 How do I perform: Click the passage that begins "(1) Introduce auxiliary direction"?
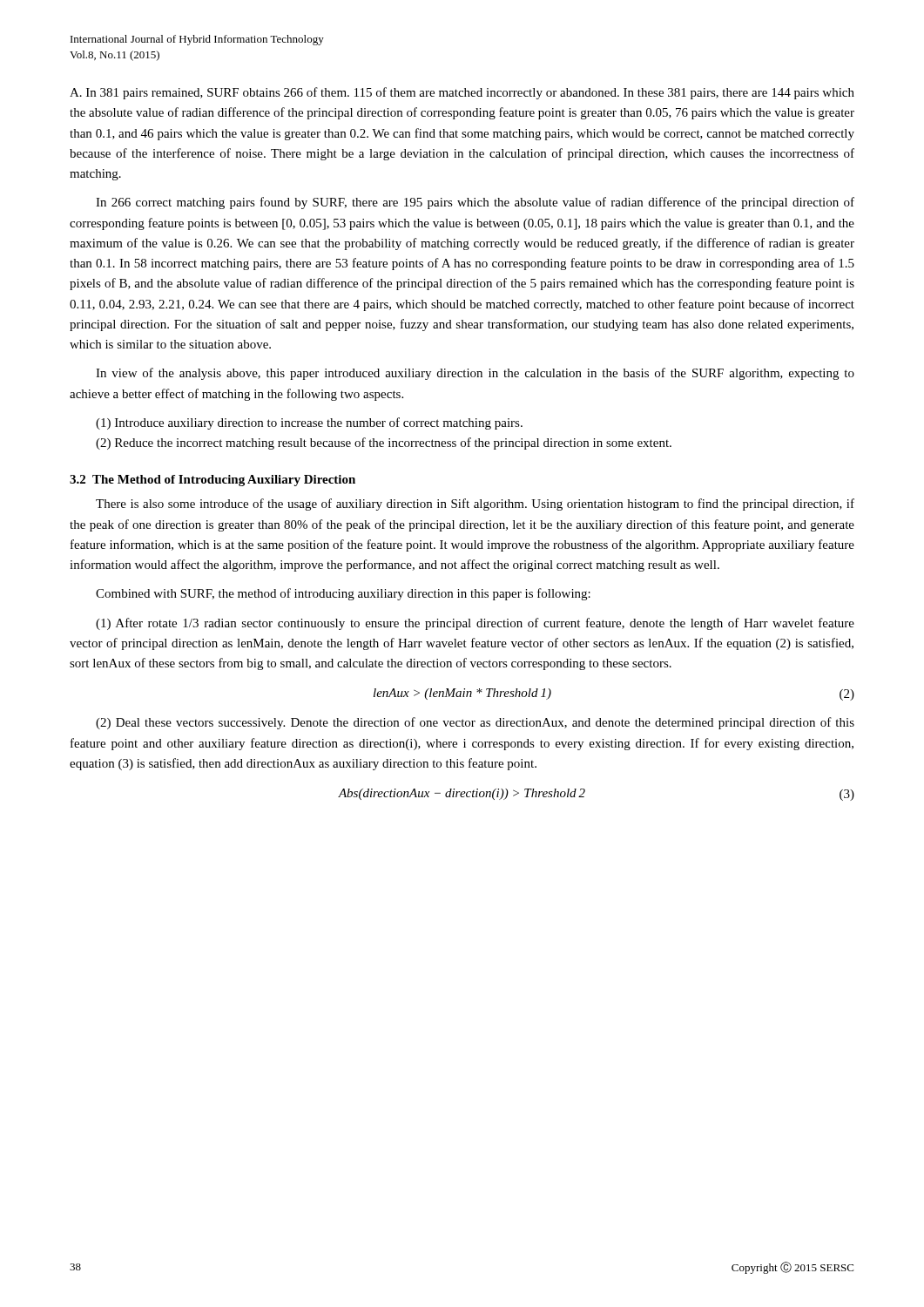[309, 422]
